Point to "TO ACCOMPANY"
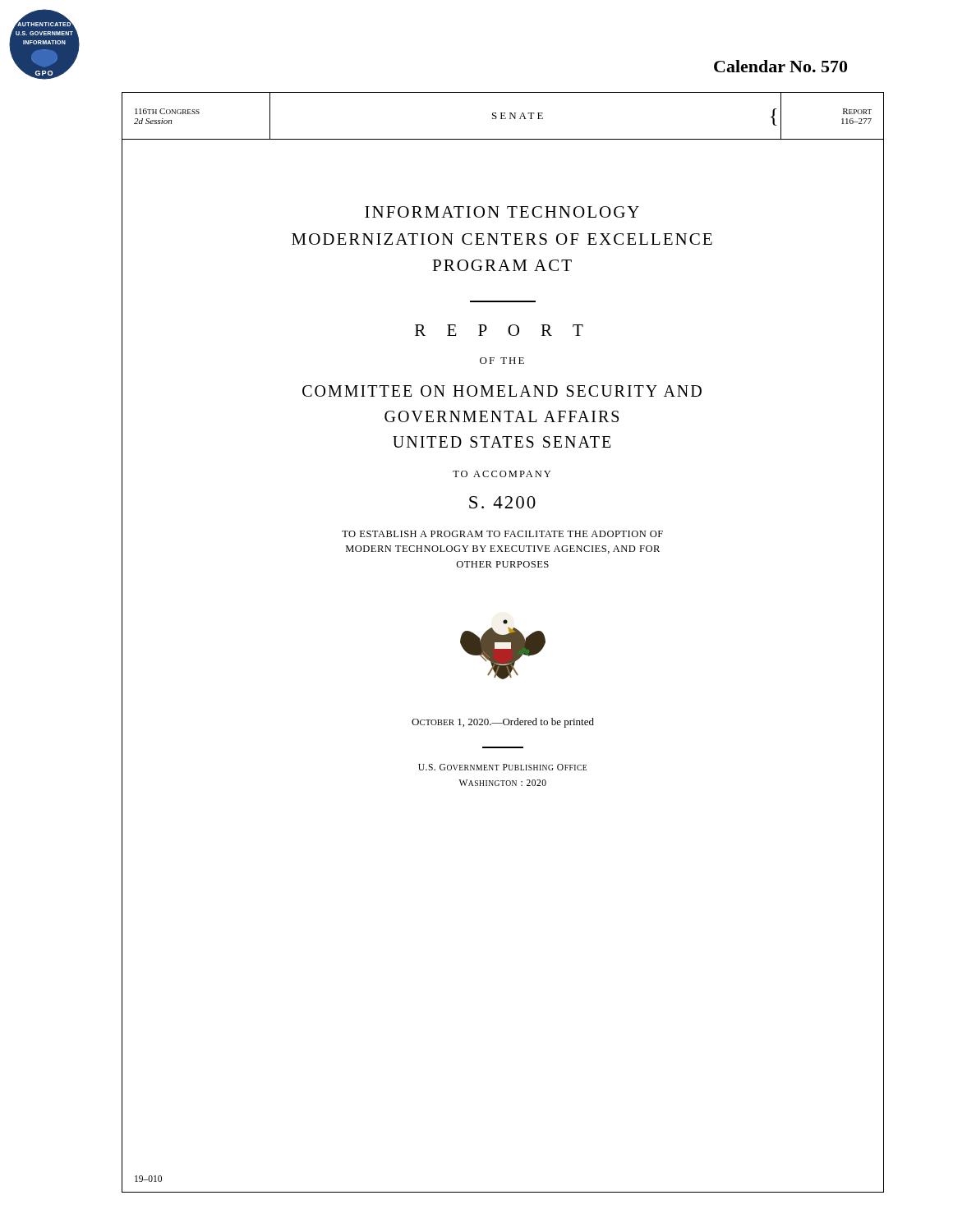Viewport: 953px width, 1232px height. (x=503, y=474)
